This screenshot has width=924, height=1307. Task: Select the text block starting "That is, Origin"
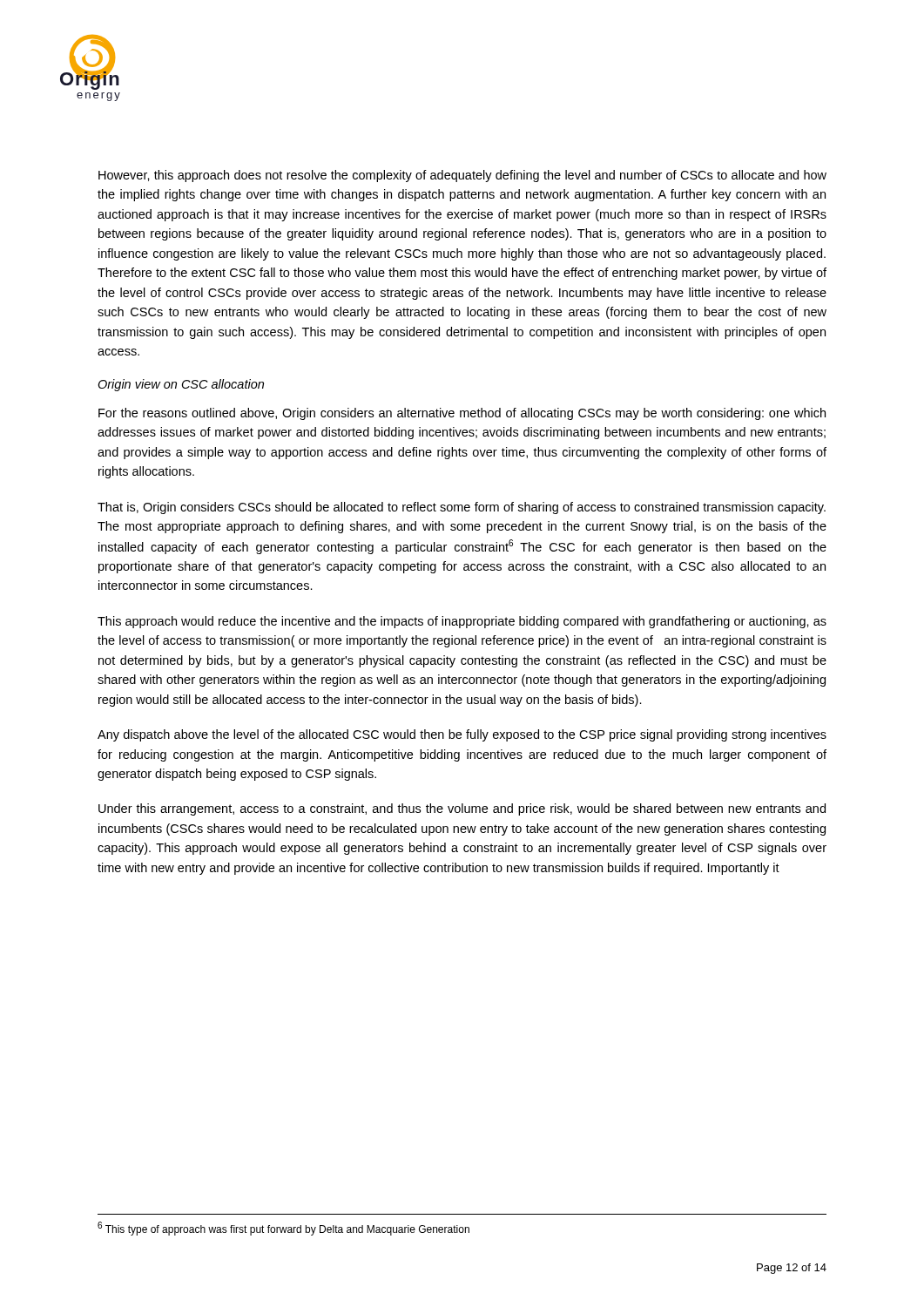click(462, 546)
